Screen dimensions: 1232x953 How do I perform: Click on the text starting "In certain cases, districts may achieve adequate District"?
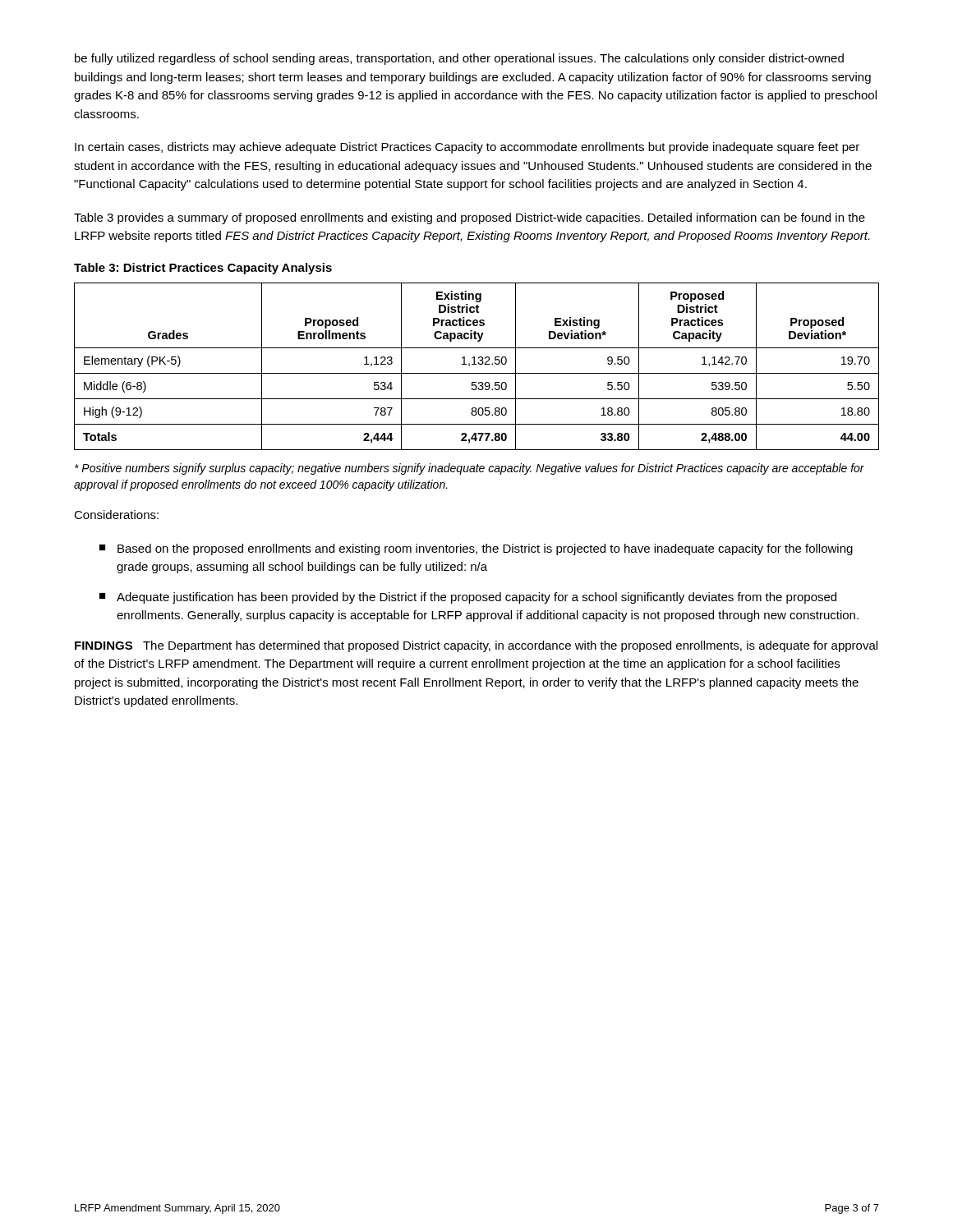coord(473,165)
